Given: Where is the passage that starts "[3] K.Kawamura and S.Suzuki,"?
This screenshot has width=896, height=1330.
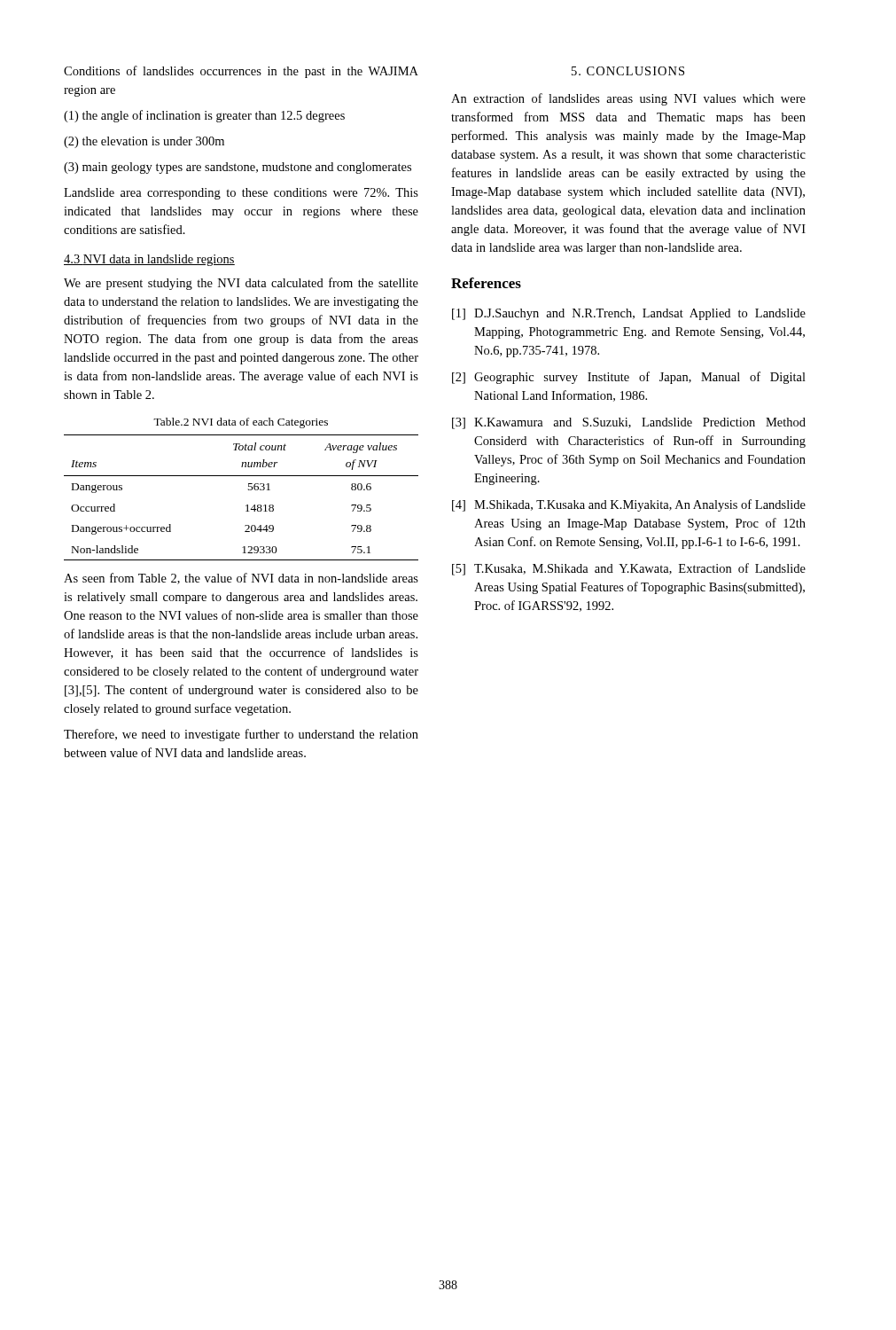Looking at the screenshot, I should [x=628, y=450].
